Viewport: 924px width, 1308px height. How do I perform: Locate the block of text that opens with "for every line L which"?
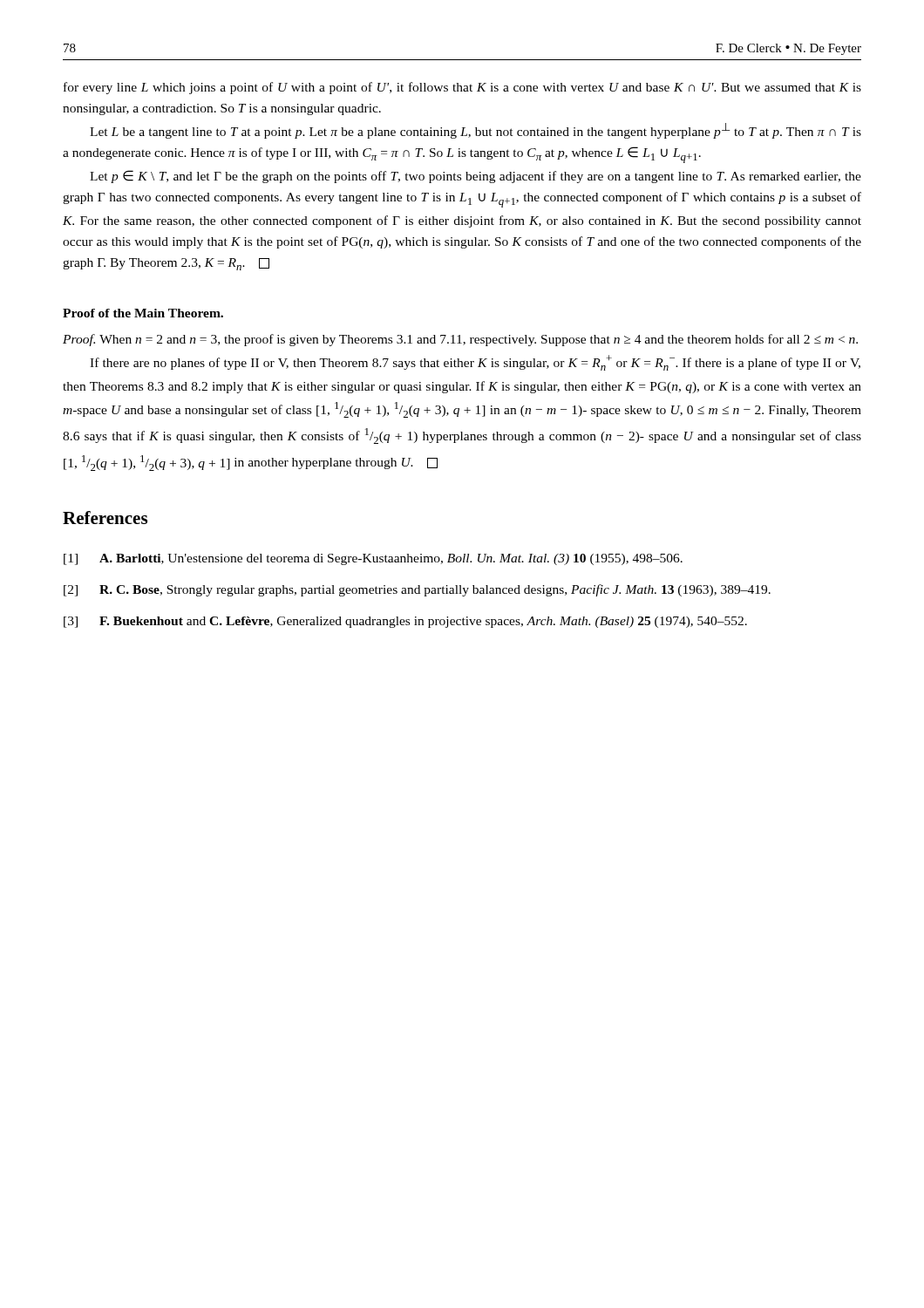(x=462, y=98)
